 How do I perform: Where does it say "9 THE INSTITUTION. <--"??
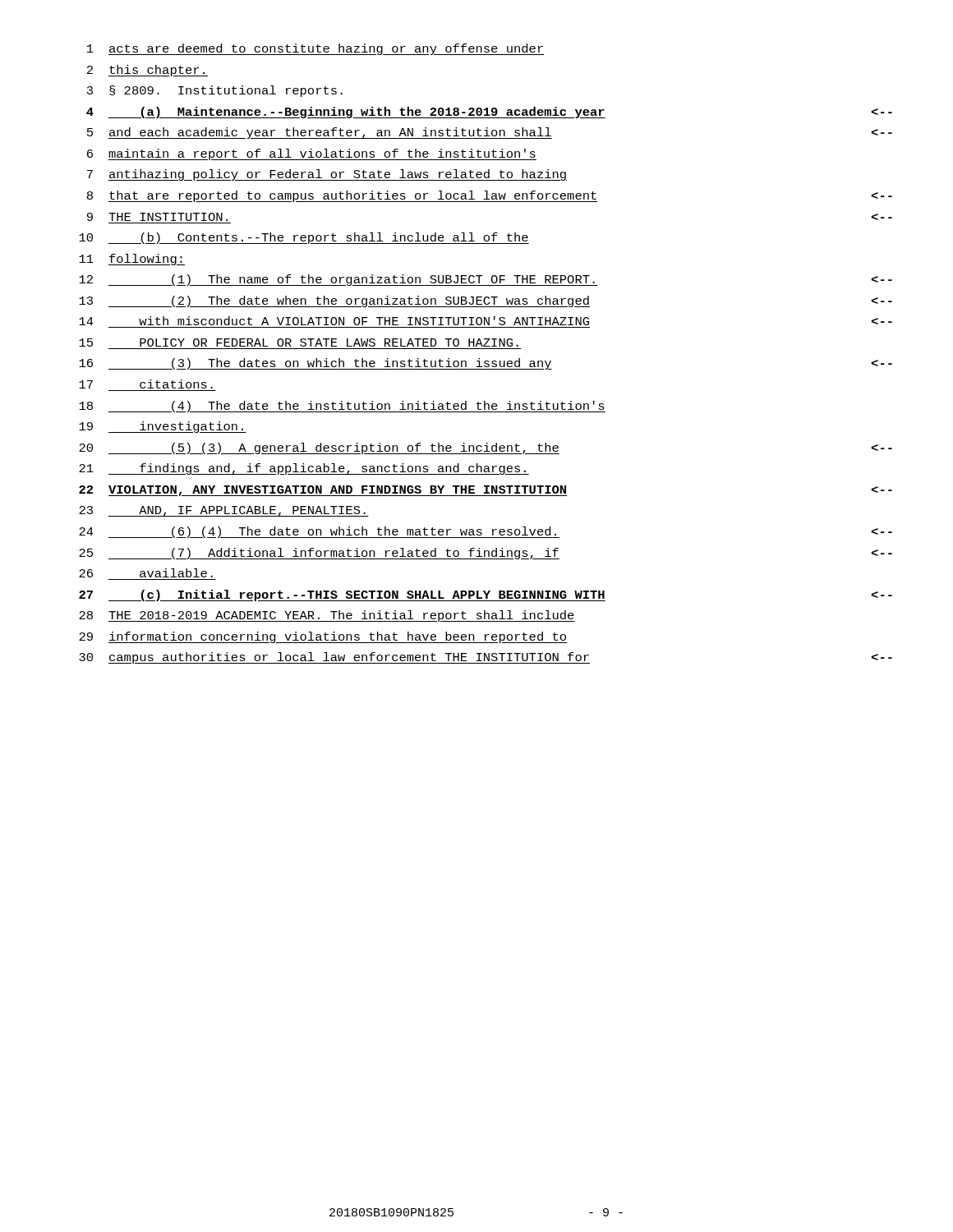pyautogui.click(x=120, y=216)
